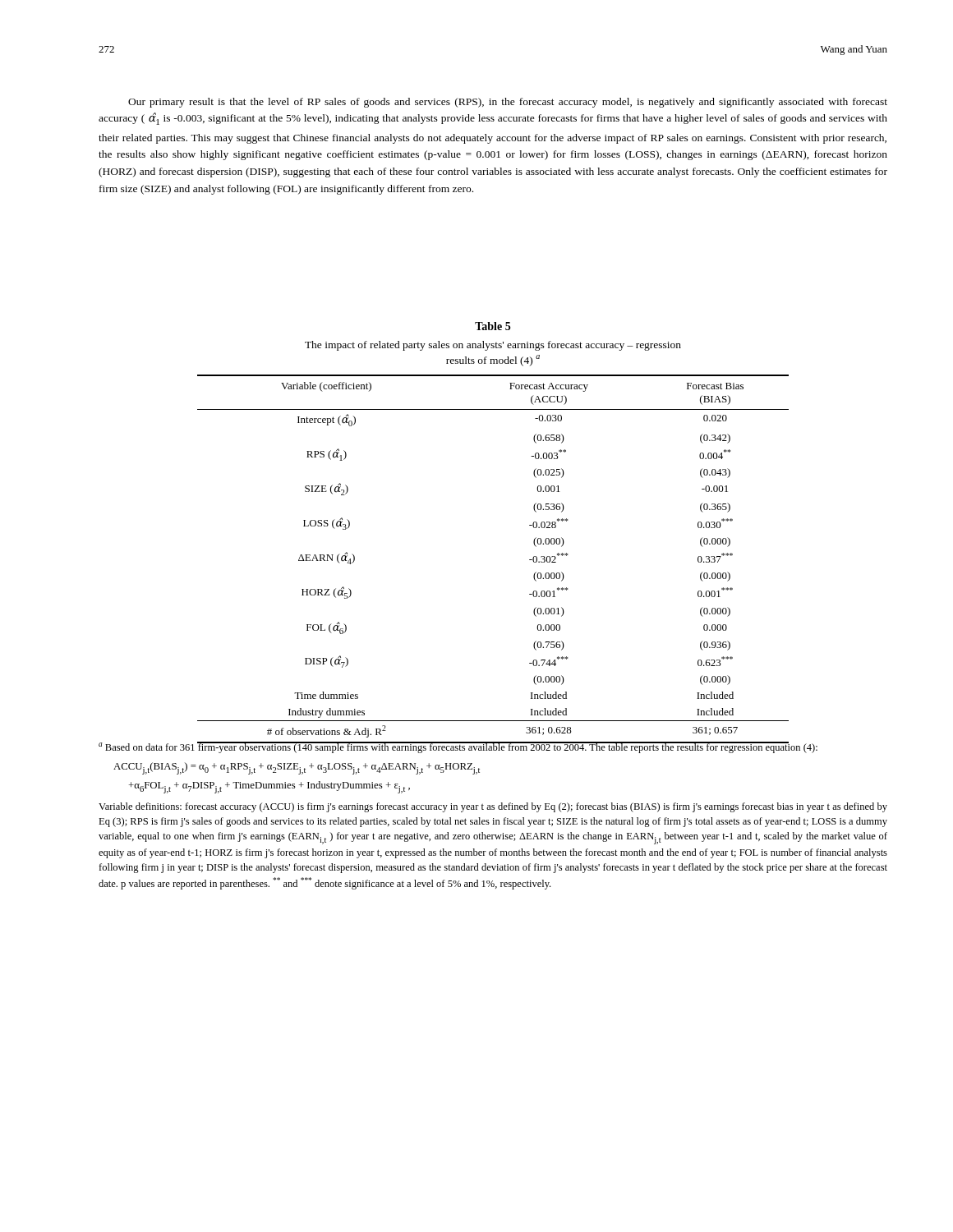Click on the formula containing "ACCUj,t(BIASj,t) = α0 + α1RPSj,t"

[x=297, y=777]
